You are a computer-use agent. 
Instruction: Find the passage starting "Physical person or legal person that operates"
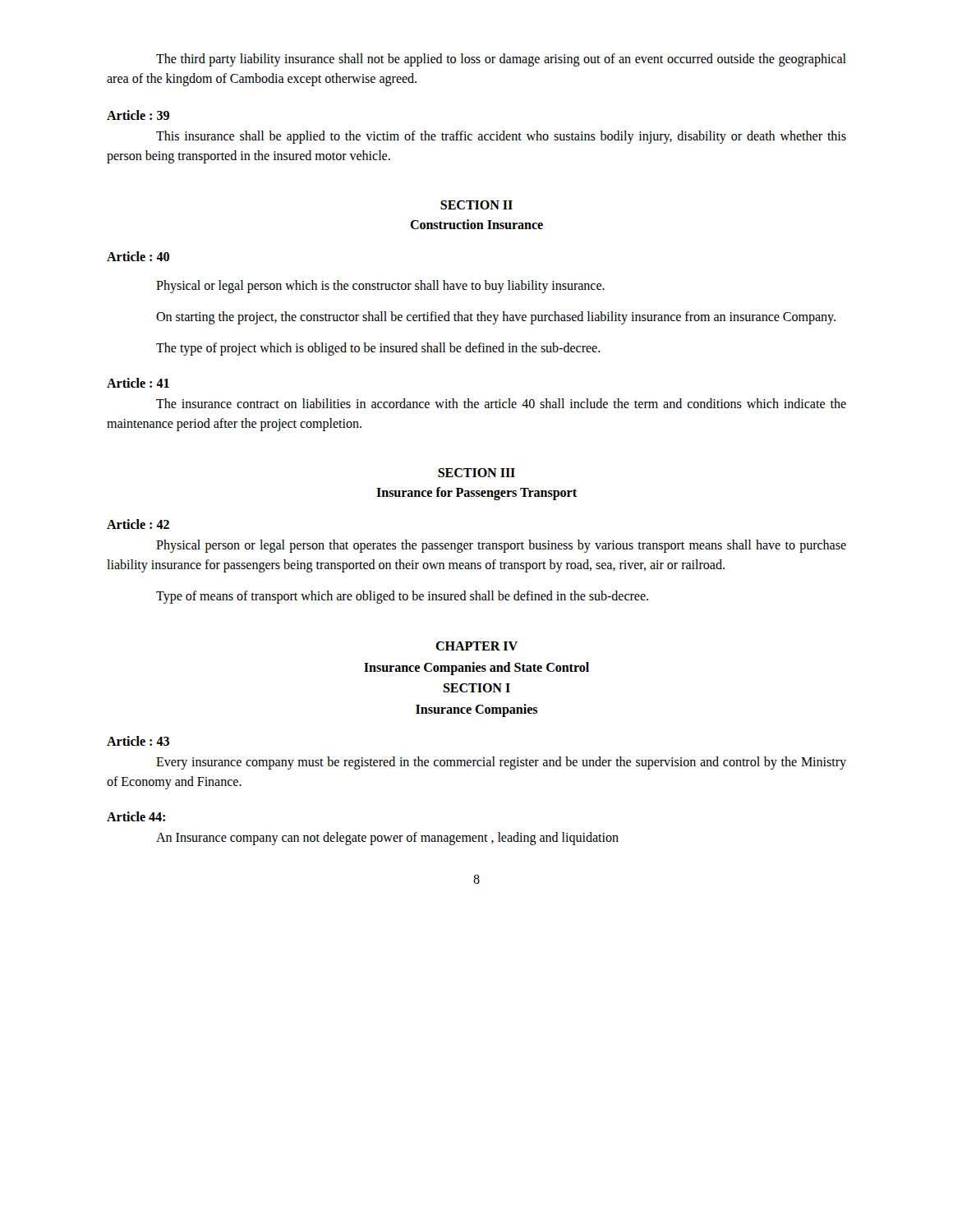click(476, 555)
